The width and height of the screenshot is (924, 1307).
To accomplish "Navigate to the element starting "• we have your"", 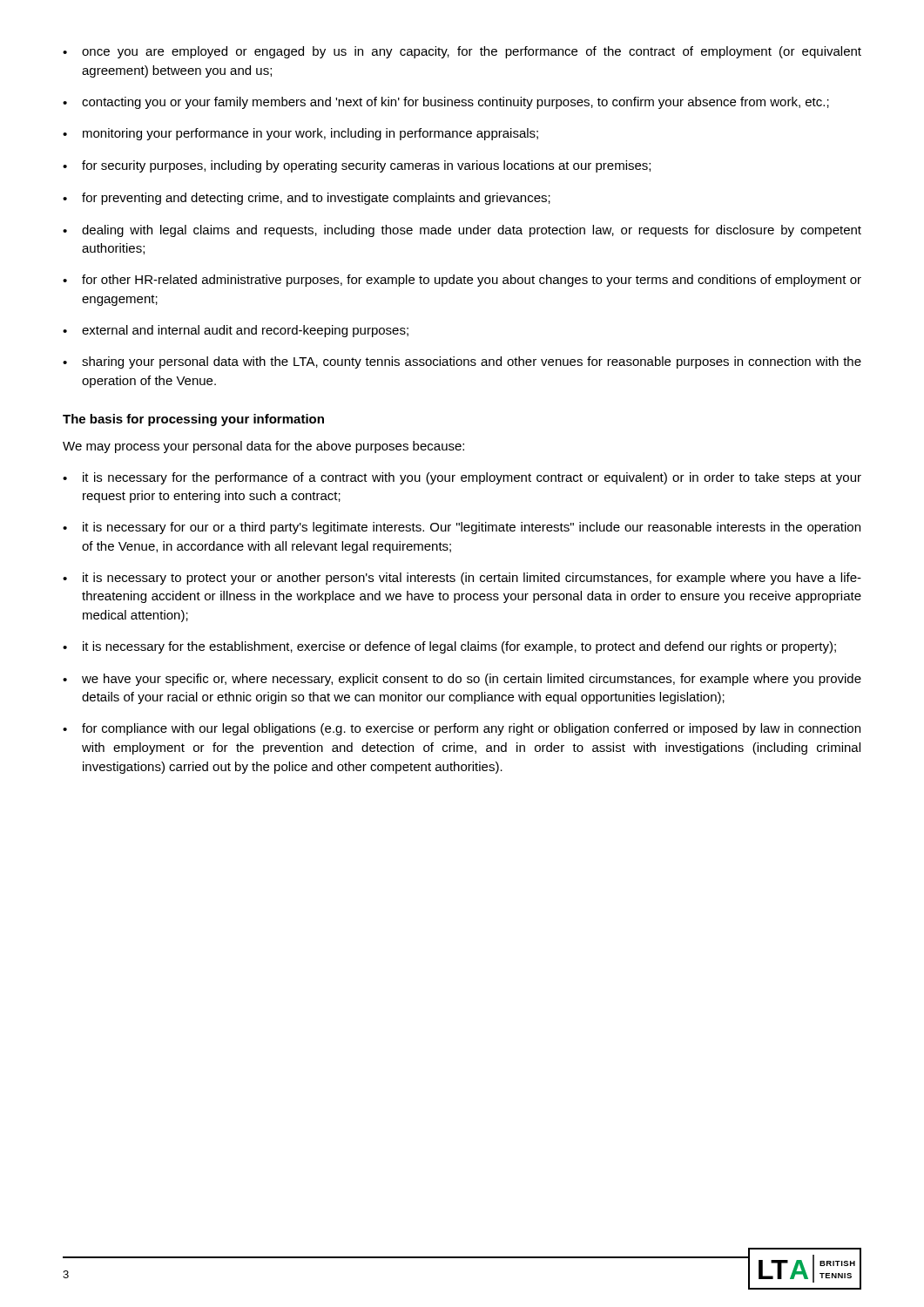I will point(462,688).
